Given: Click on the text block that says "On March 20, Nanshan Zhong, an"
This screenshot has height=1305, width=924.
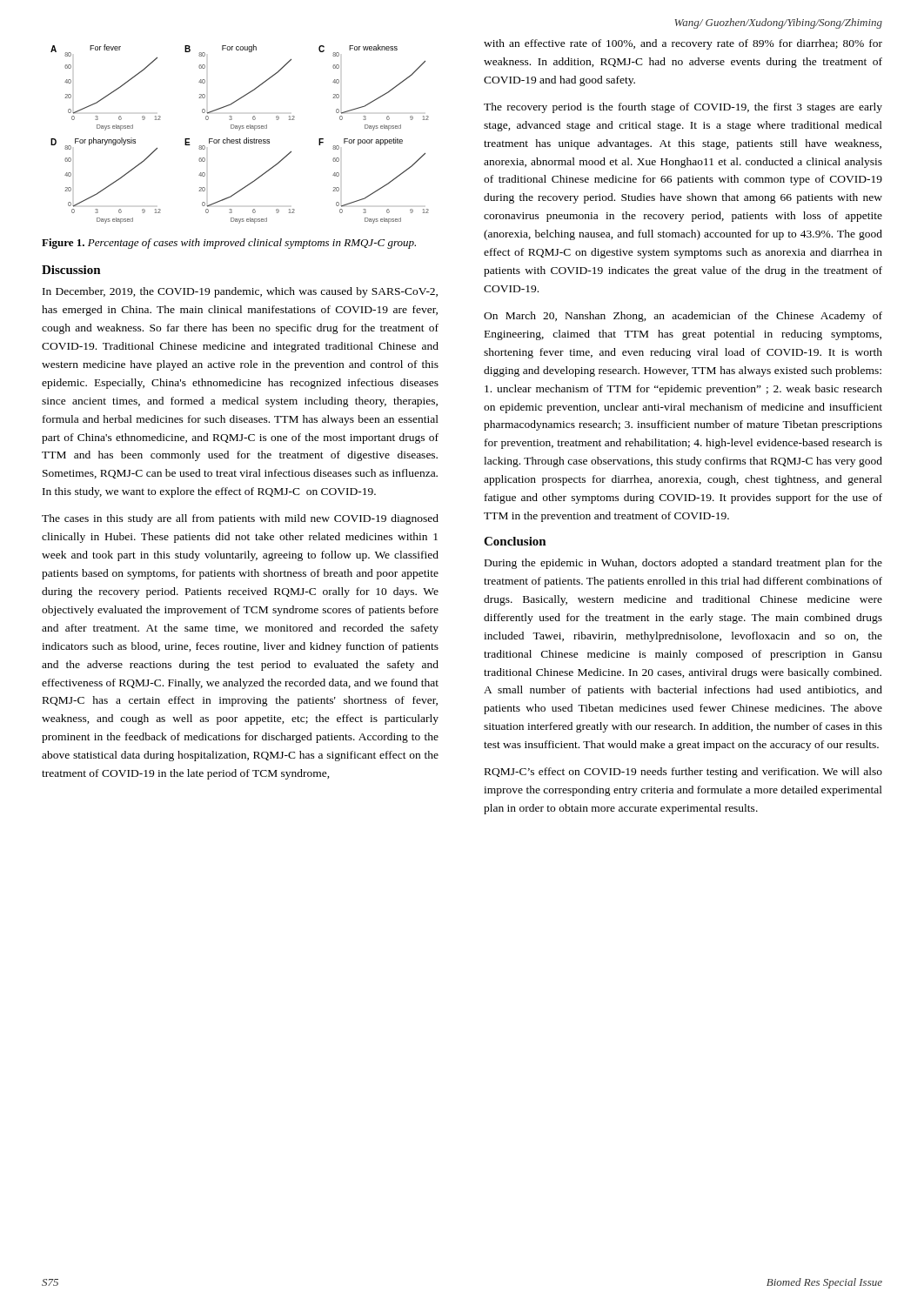Looking at the screenshot, I should tap(683, 415).
